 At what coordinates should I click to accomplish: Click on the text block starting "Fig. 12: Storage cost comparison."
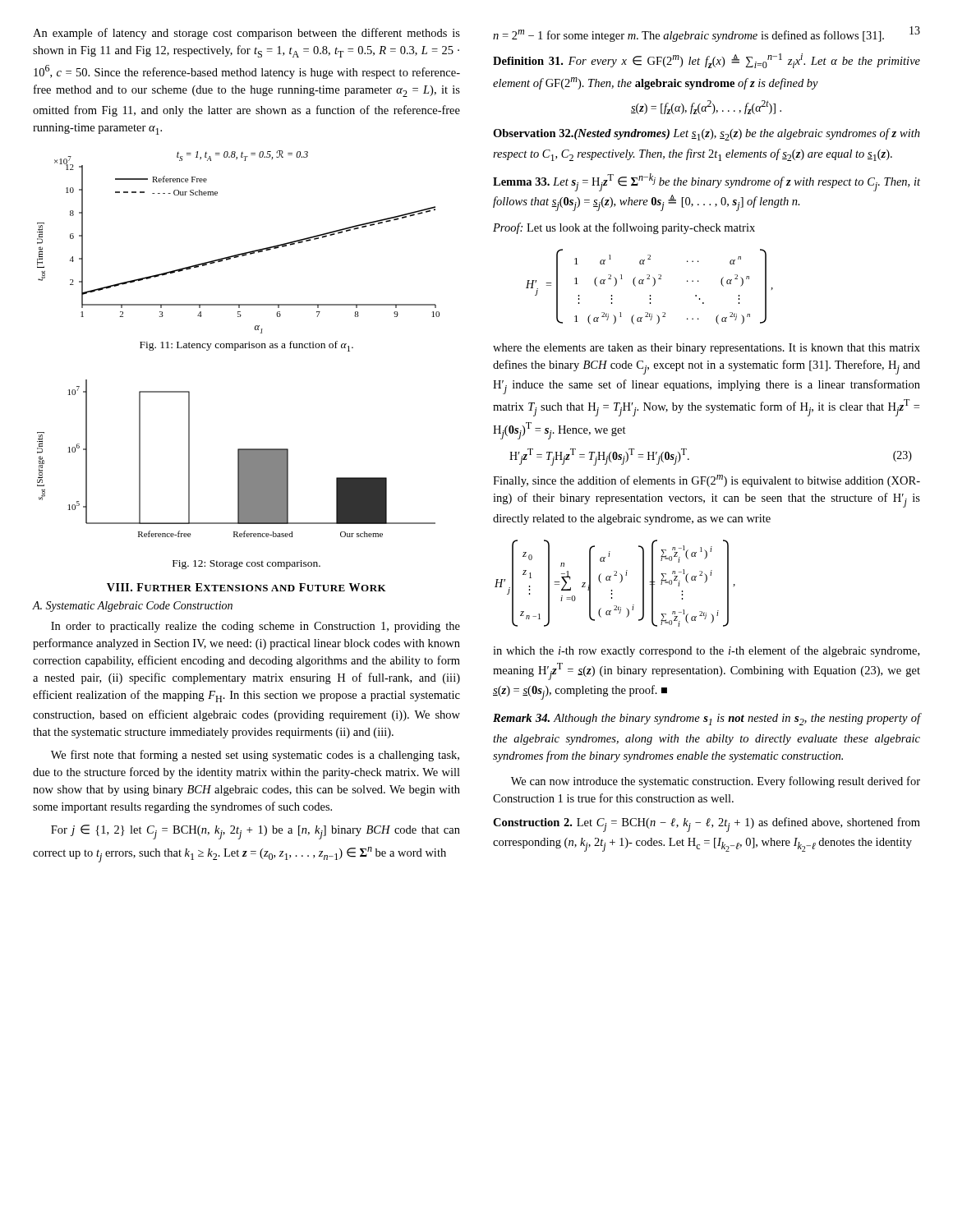[246, 563]
